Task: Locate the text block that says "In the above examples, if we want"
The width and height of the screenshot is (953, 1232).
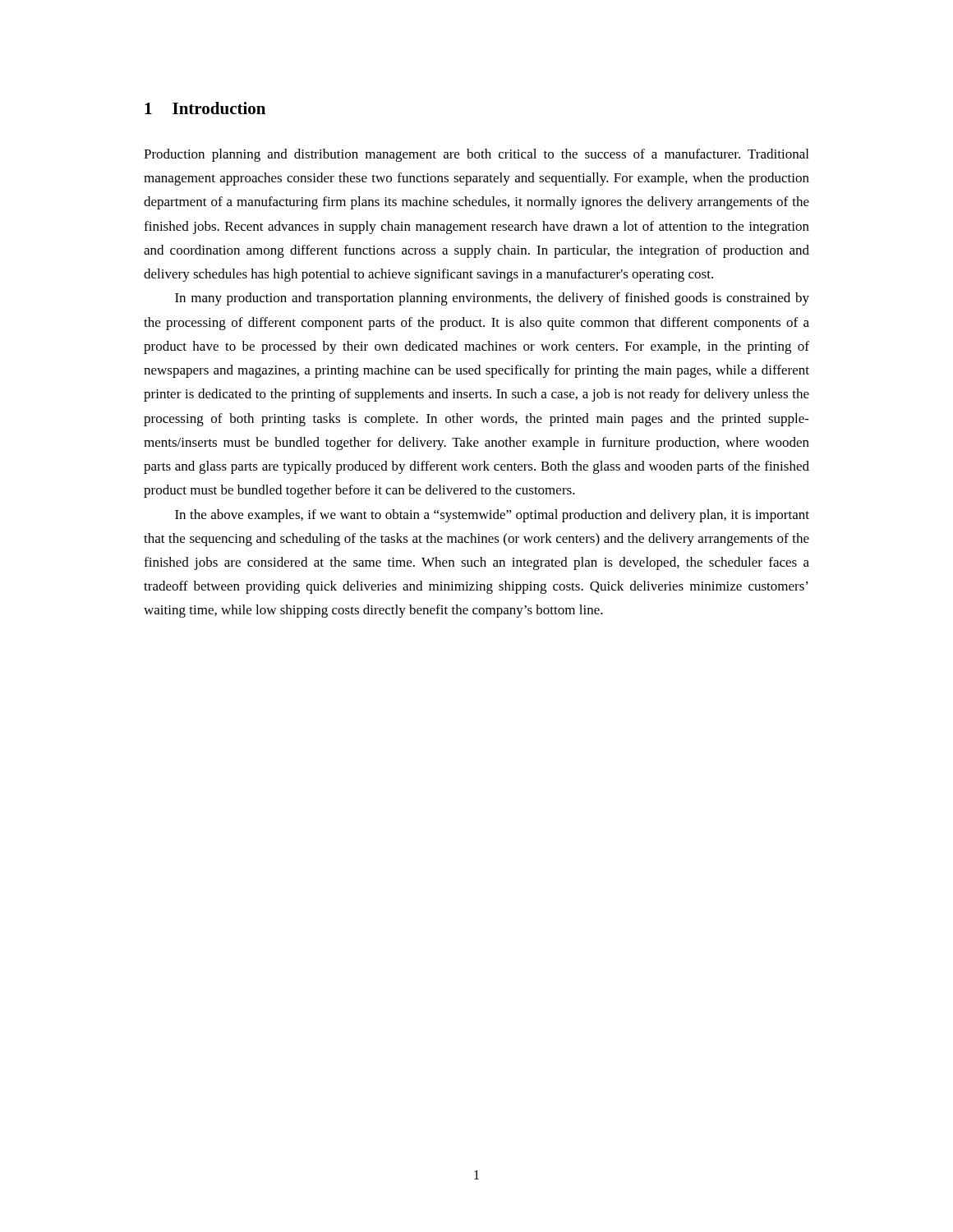Action: tap(476, 562)
